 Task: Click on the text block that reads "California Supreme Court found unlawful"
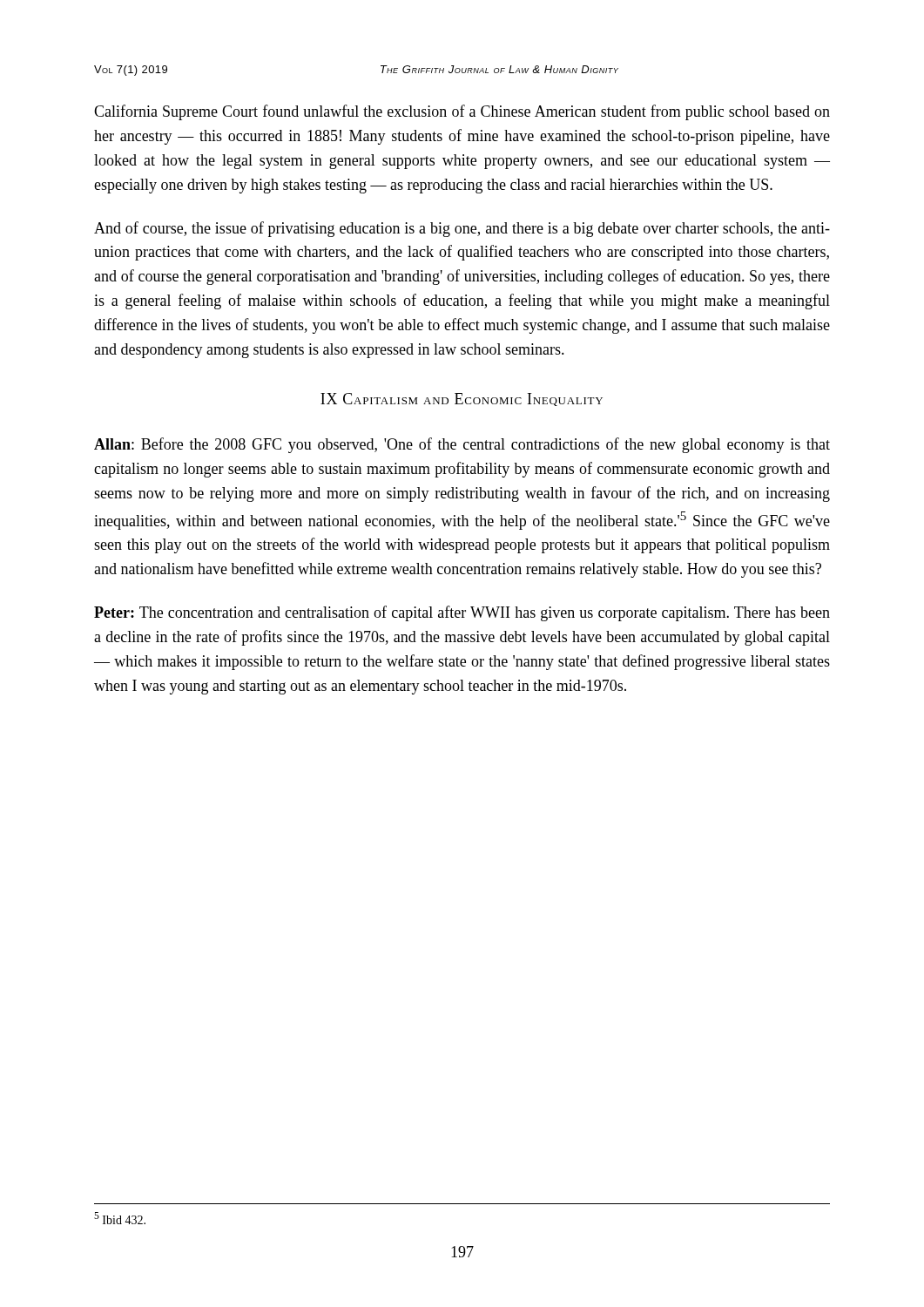(x=462, y=148)
